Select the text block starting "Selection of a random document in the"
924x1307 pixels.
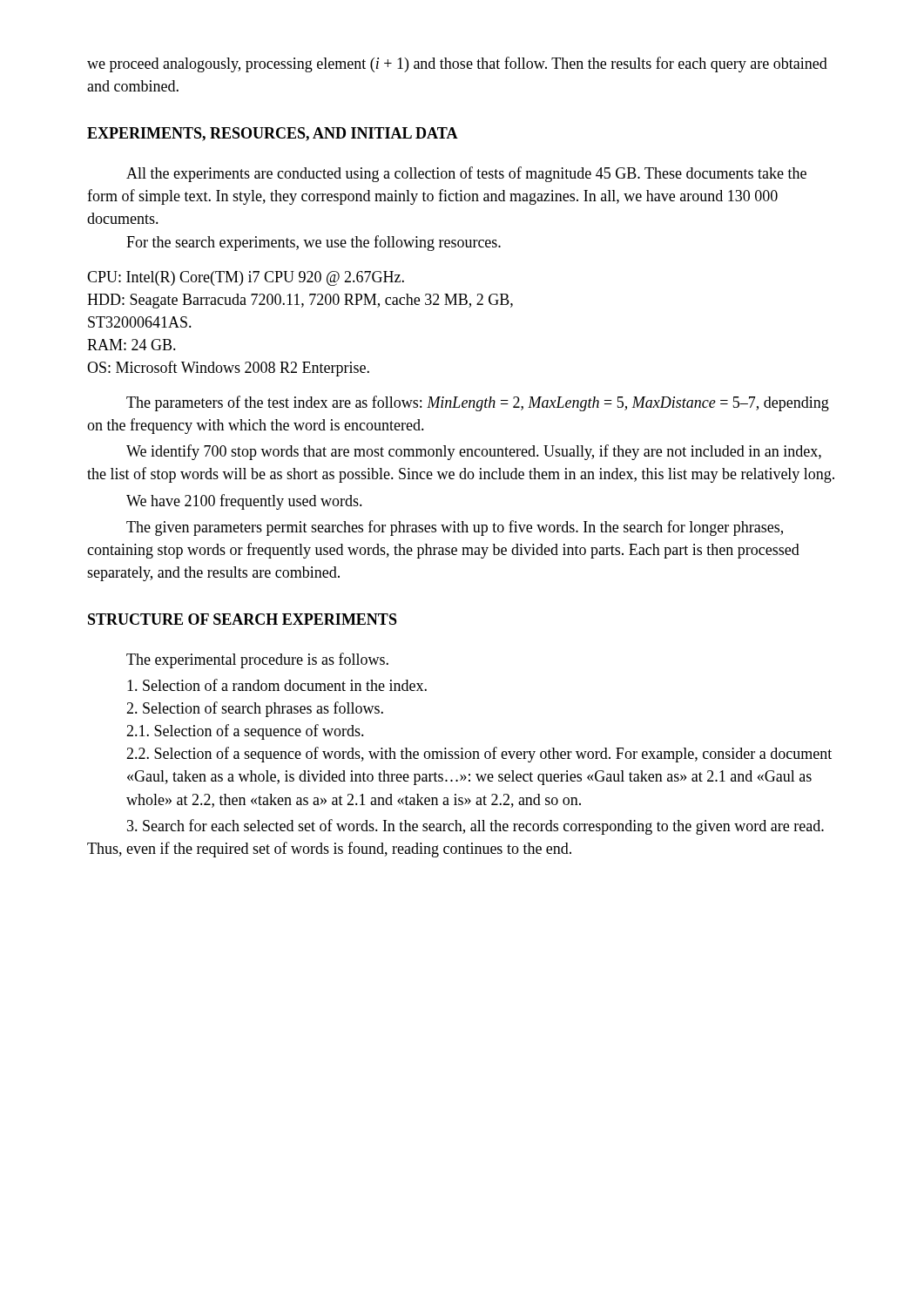click(x=277, y=685)
